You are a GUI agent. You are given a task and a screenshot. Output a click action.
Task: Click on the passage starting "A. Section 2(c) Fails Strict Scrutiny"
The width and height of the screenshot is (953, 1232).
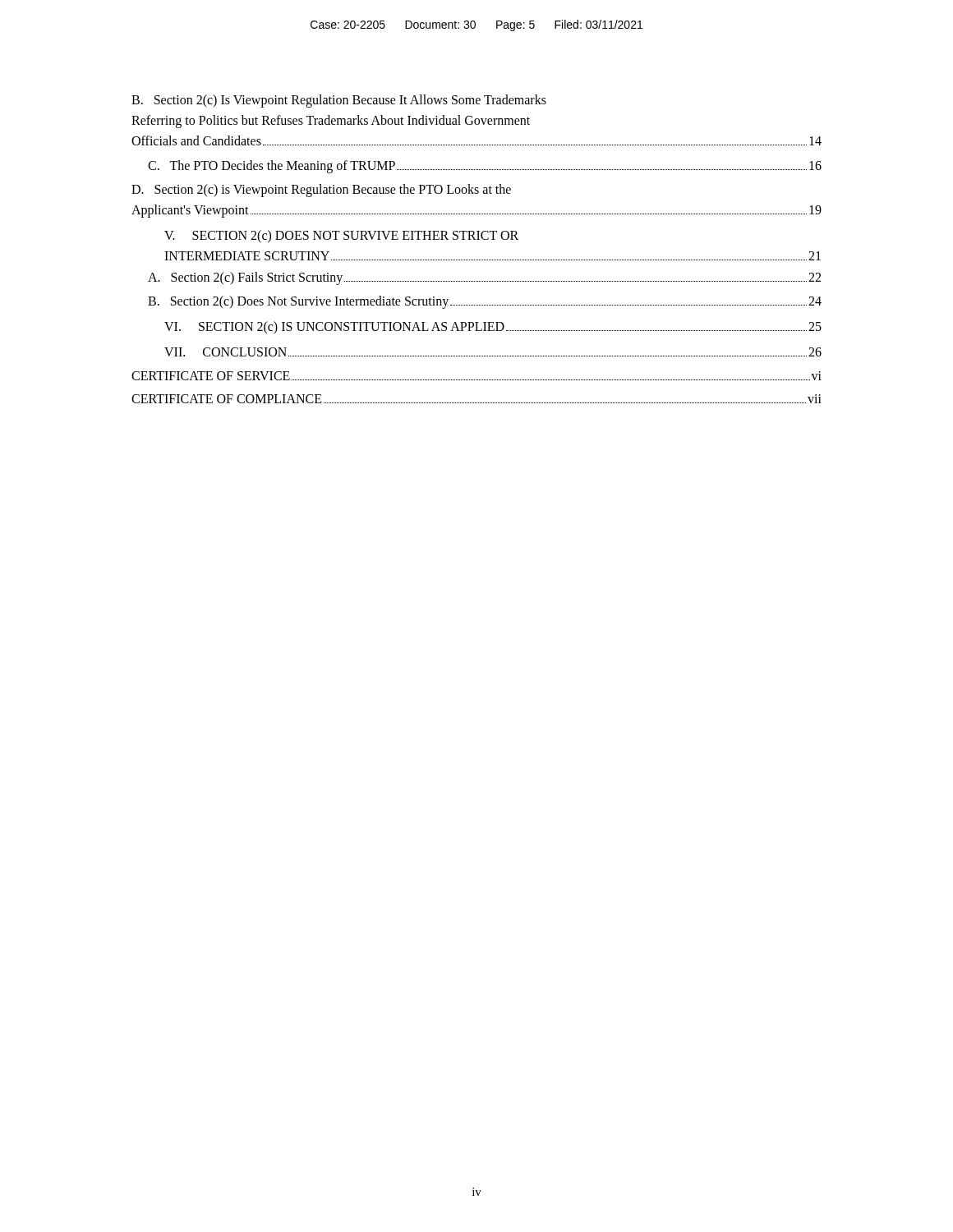[x=485, y=278]
